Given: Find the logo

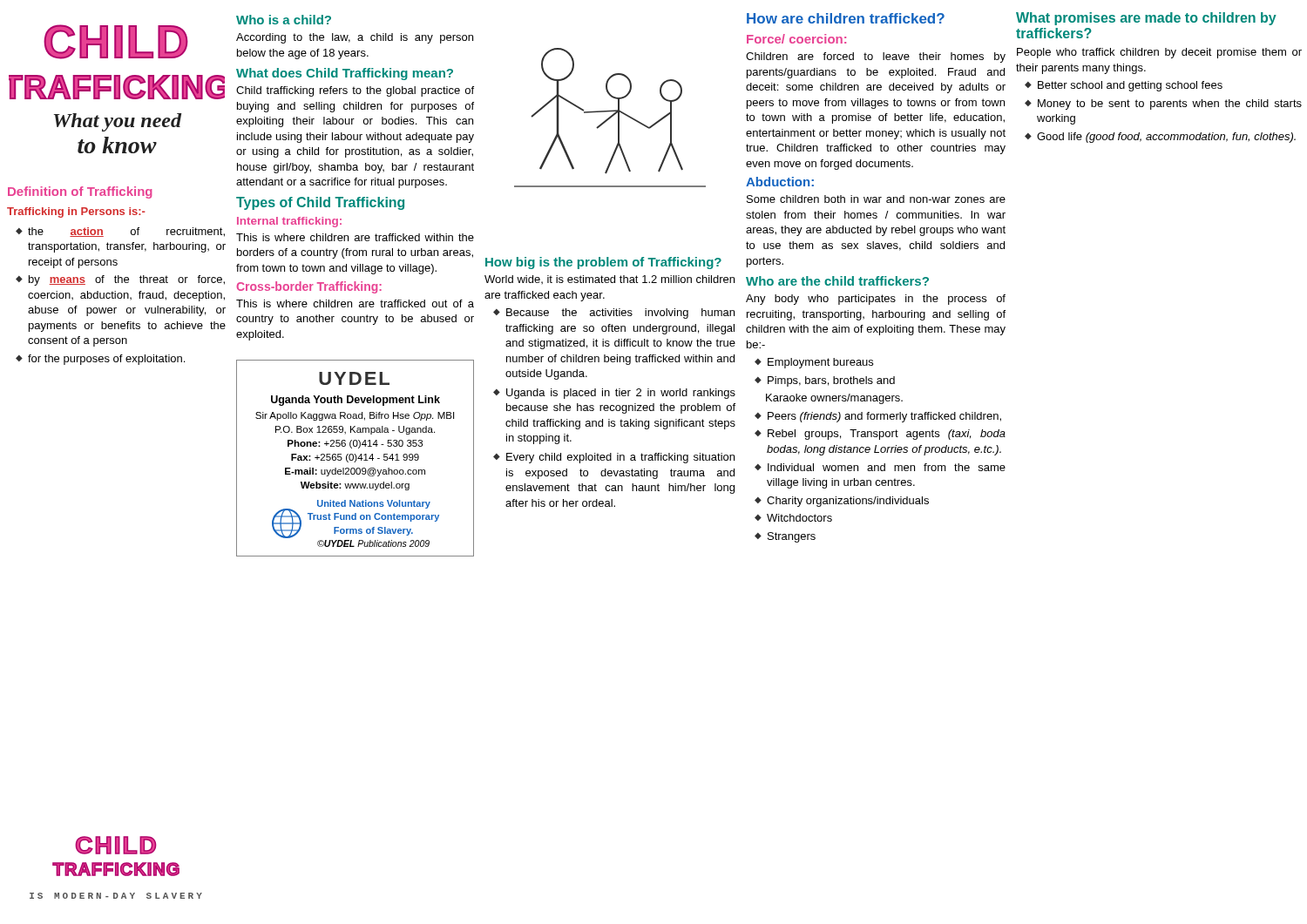Looking at the screenshot, I should (x=355, y=458).
